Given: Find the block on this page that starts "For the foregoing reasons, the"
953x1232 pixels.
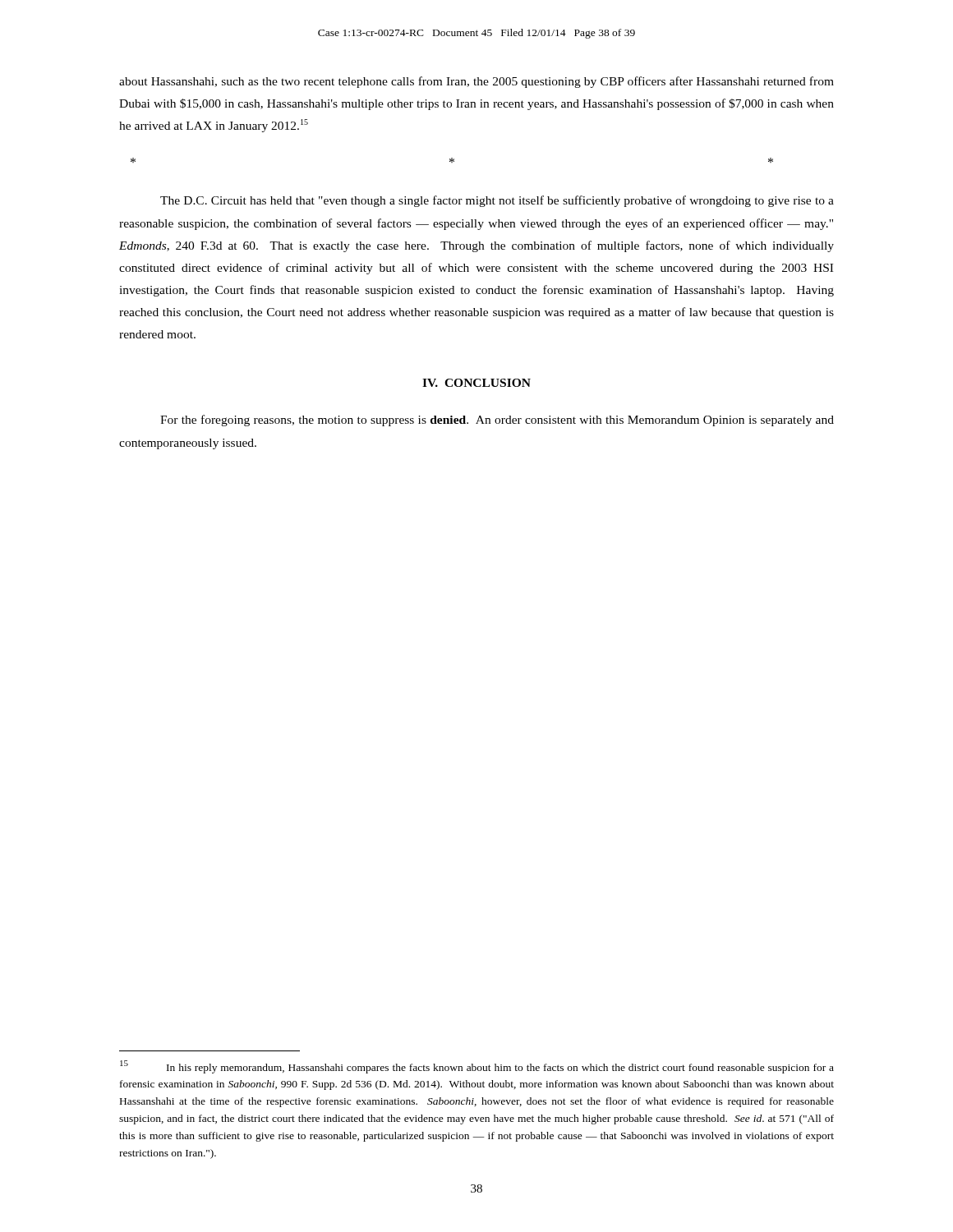Looking at the screenshot, I should click(476, 431).
